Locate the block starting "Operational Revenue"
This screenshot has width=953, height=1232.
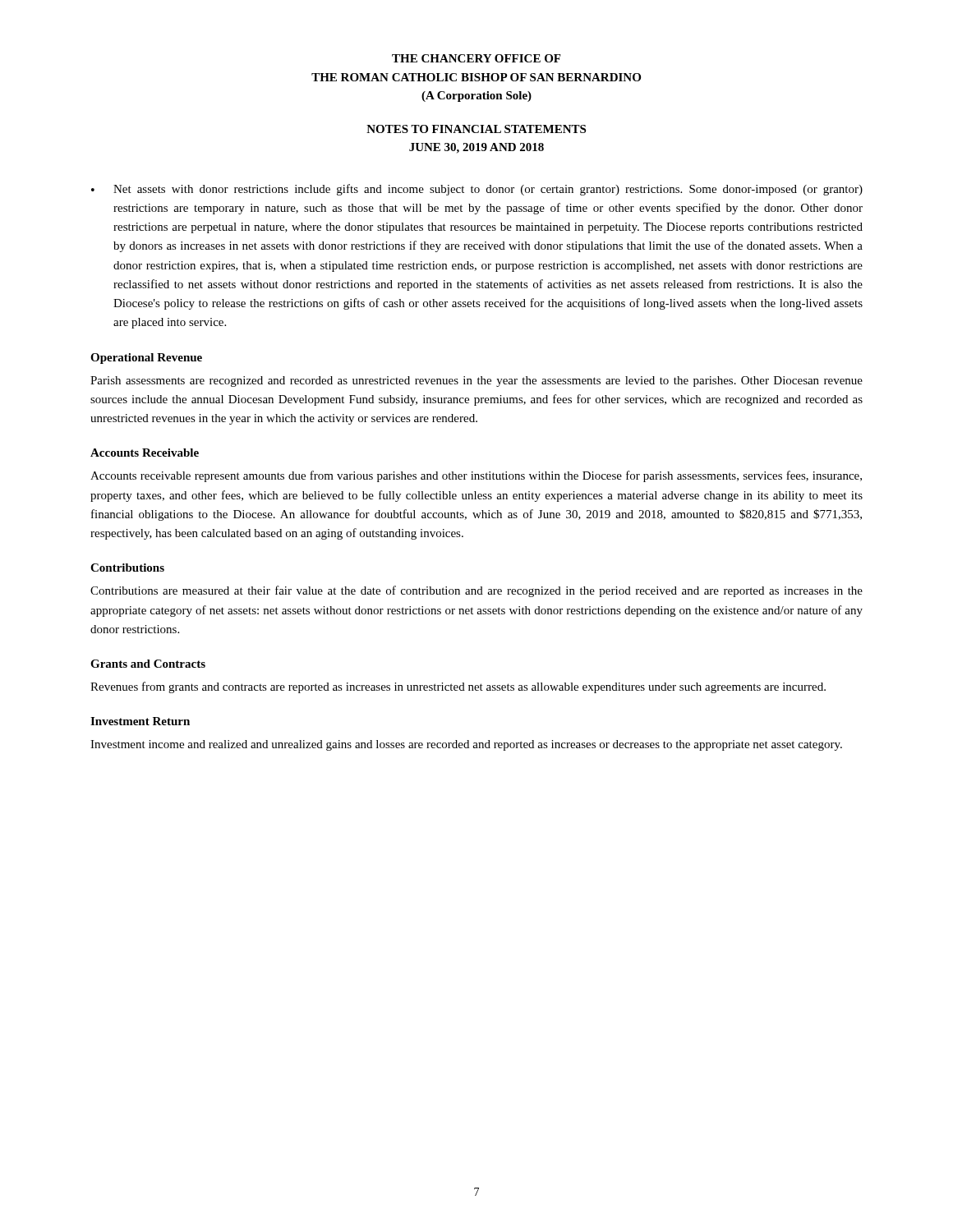(146, 357)
